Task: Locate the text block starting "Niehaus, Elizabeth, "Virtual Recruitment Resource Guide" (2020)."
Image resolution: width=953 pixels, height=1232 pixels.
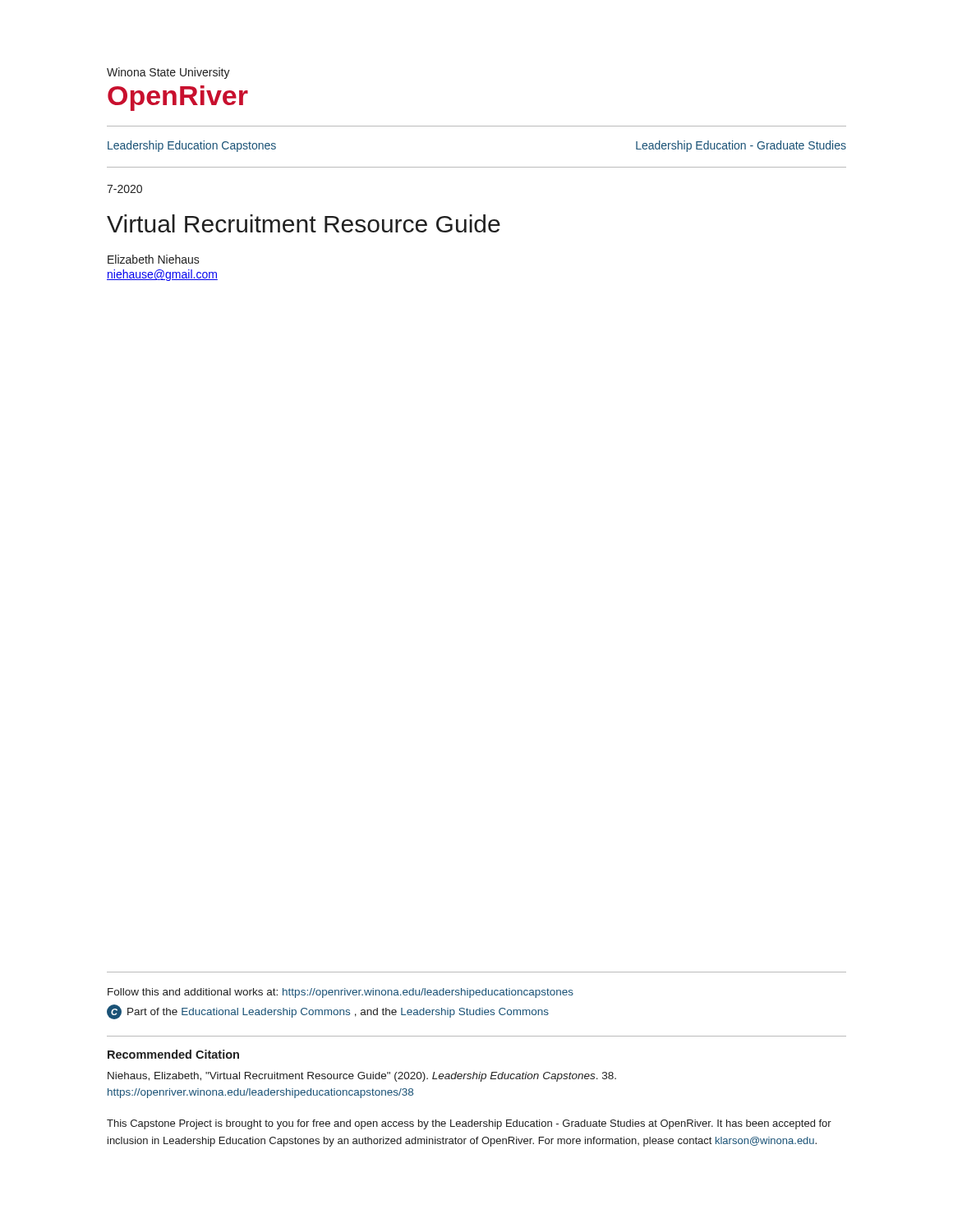Action: [x=362, y=1084]
